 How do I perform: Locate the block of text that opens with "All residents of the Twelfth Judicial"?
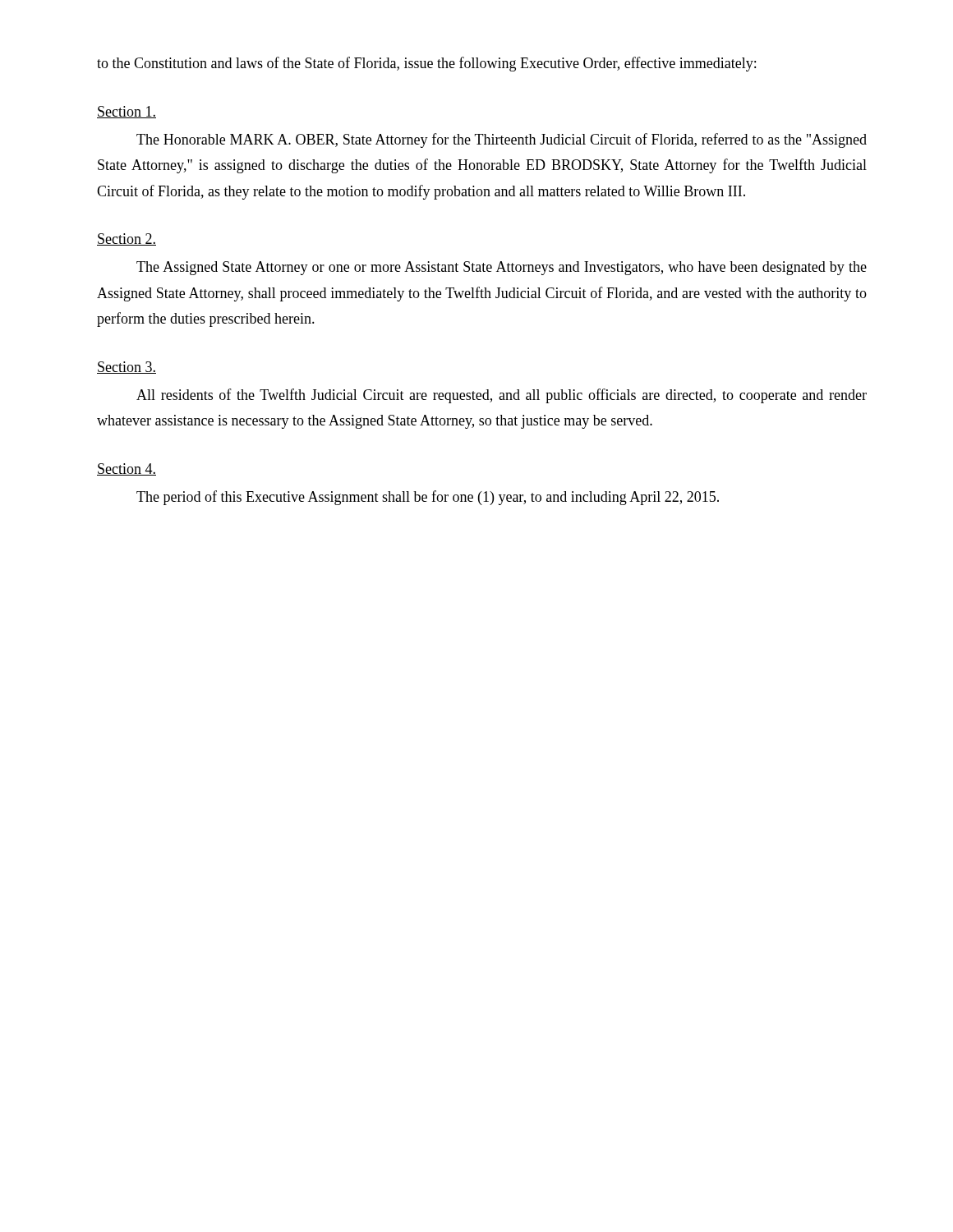[482, 408]
